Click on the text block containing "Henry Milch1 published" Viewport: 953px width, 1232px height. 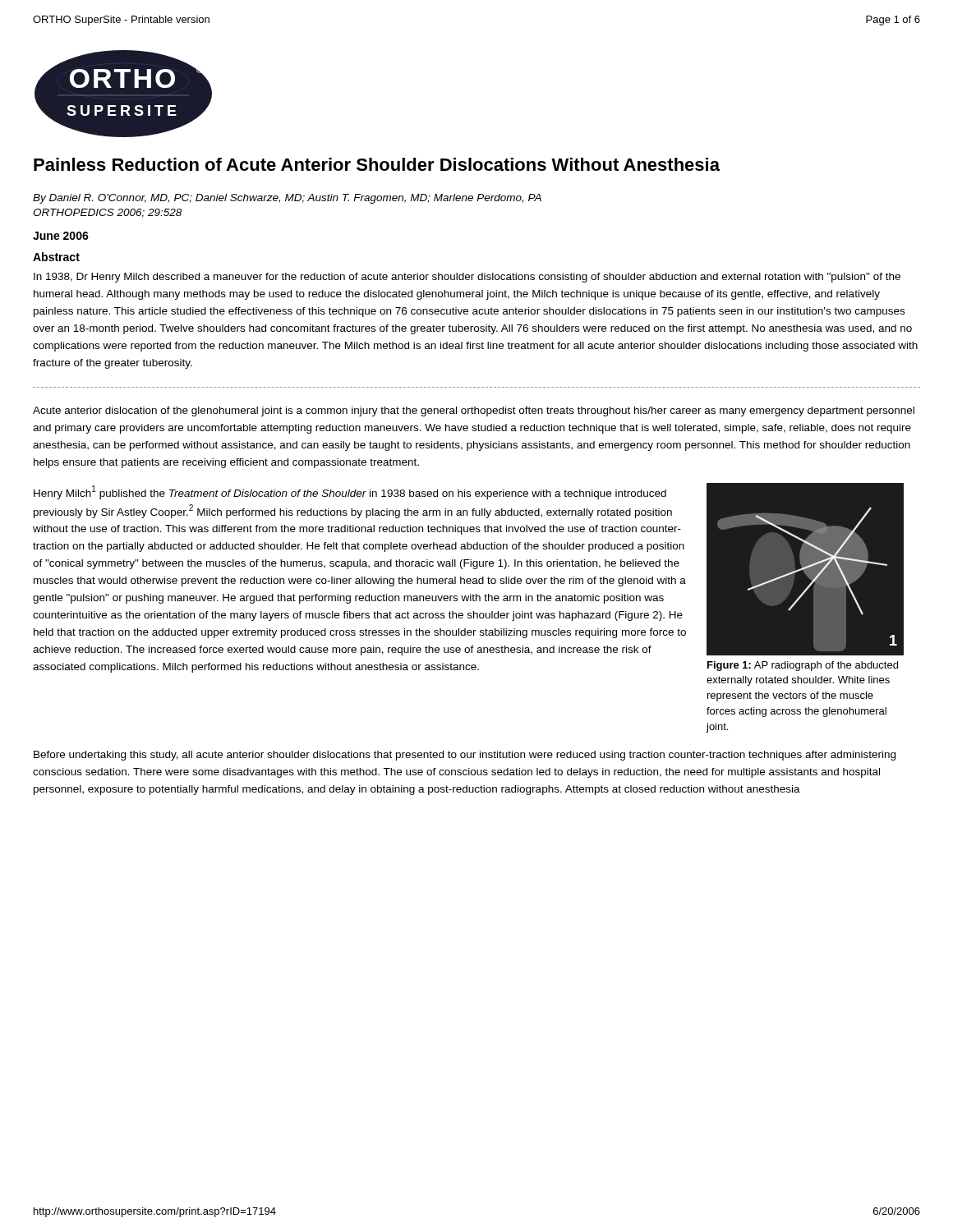click(360, 578)
